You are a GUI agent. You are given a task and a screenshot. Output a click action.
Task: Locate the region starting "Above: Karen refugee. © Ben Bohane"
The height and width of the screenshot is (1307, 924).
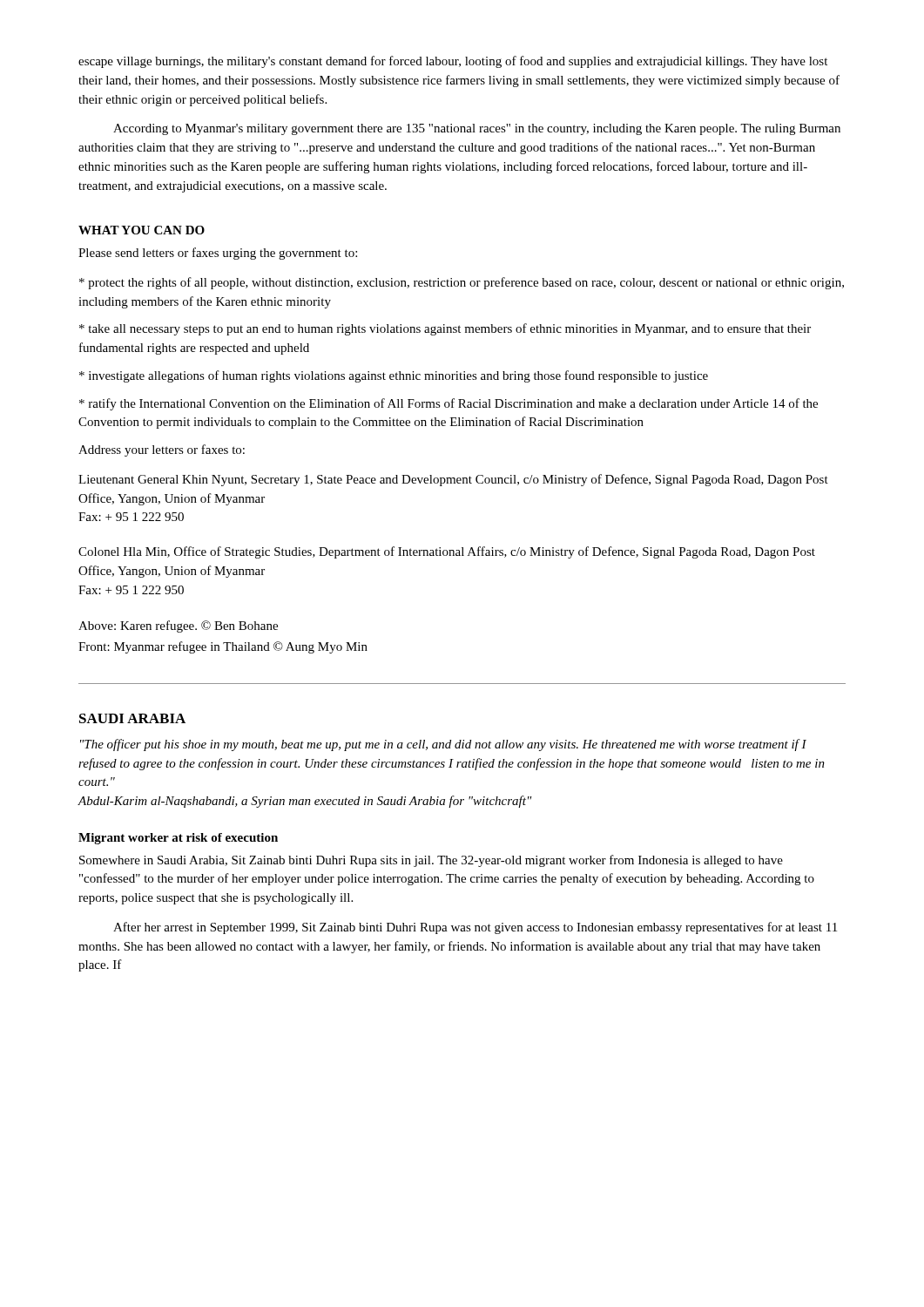tap(178, 626)
